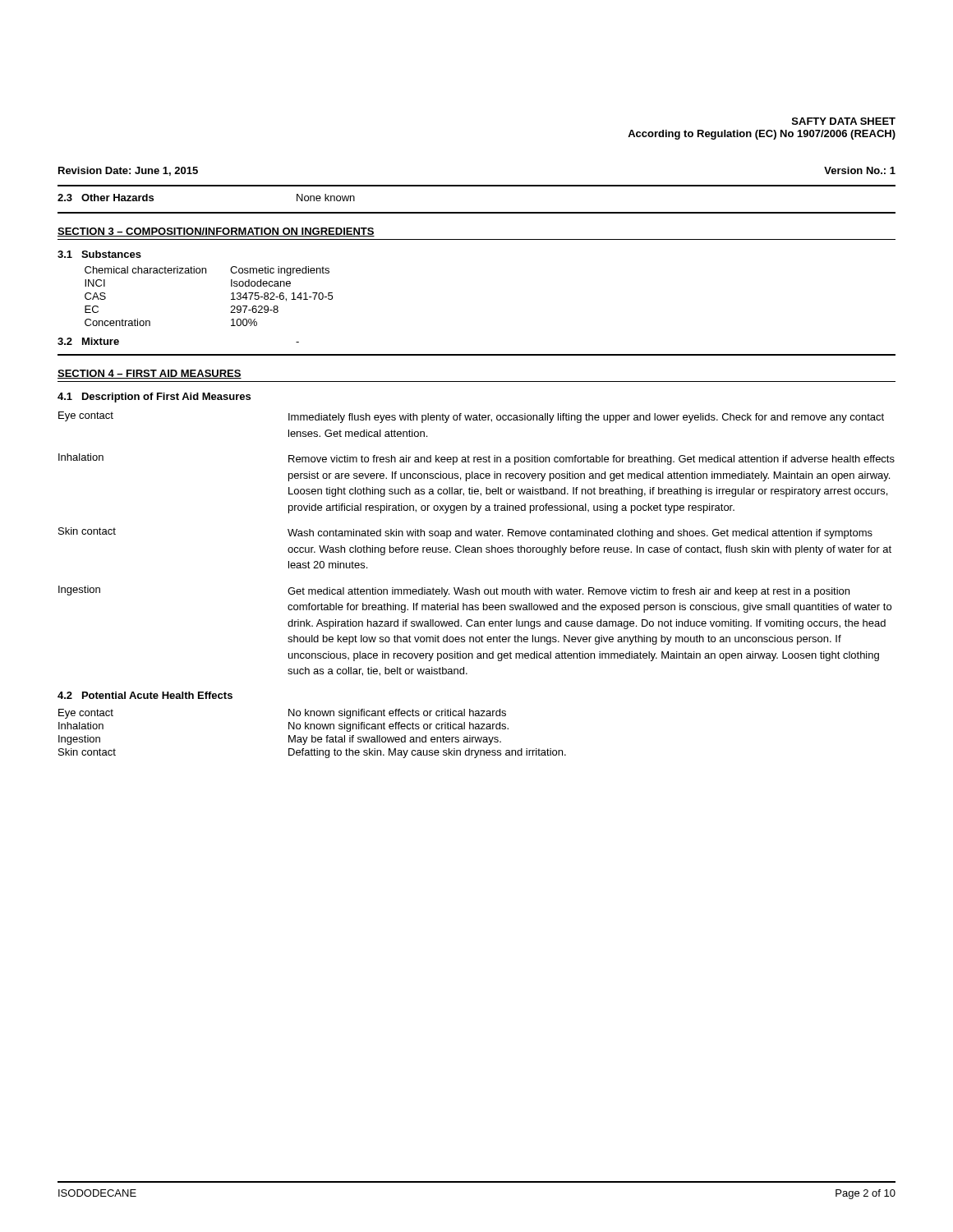Screen dimensions: 1232x953
Task: Click on the block starting "2.3 Other Hazards None known"
Action: (476, 197)
